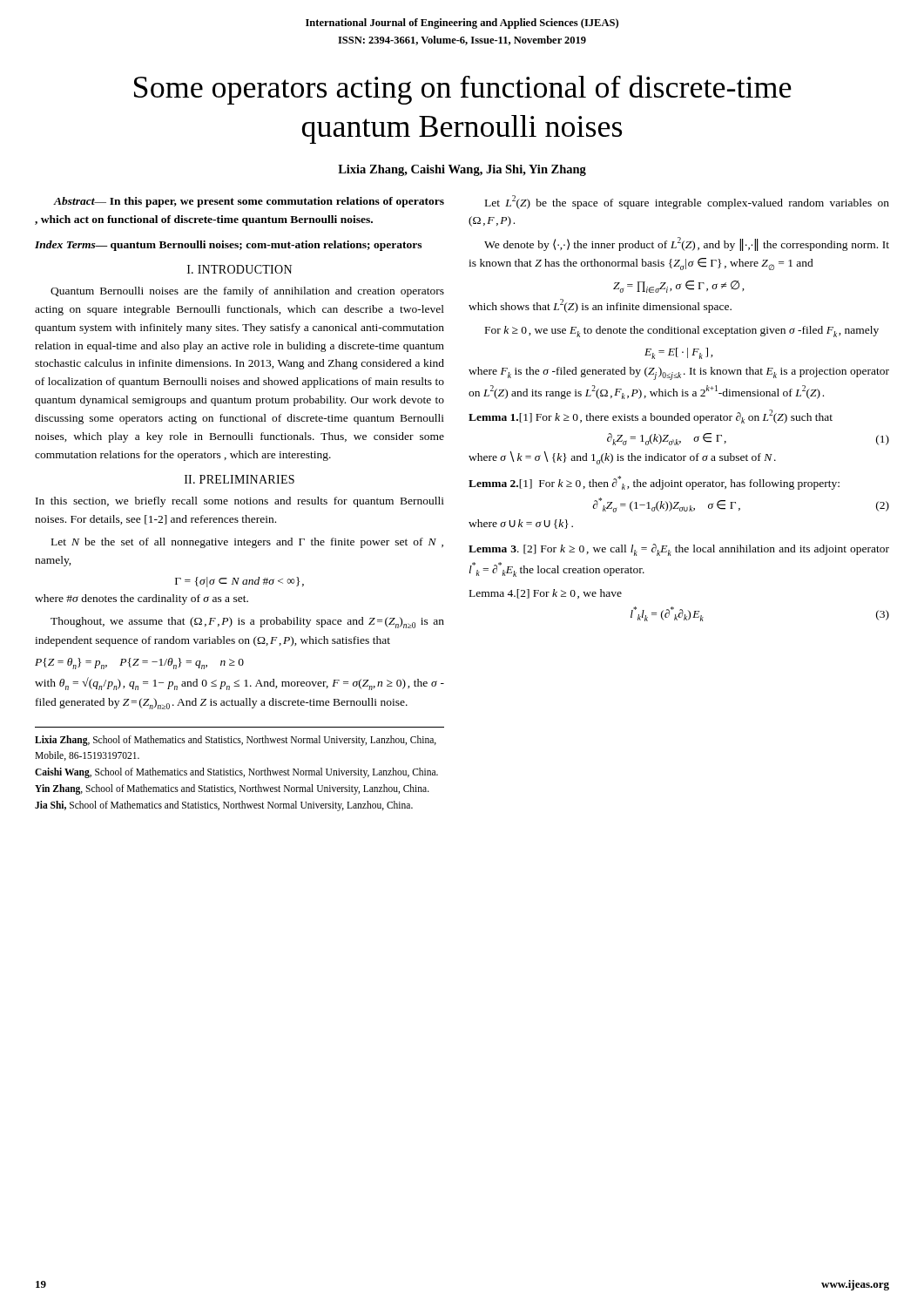Find the text block with the text "Let N be"
Viewport: 924px width, 1307px height.
(240, 551)
